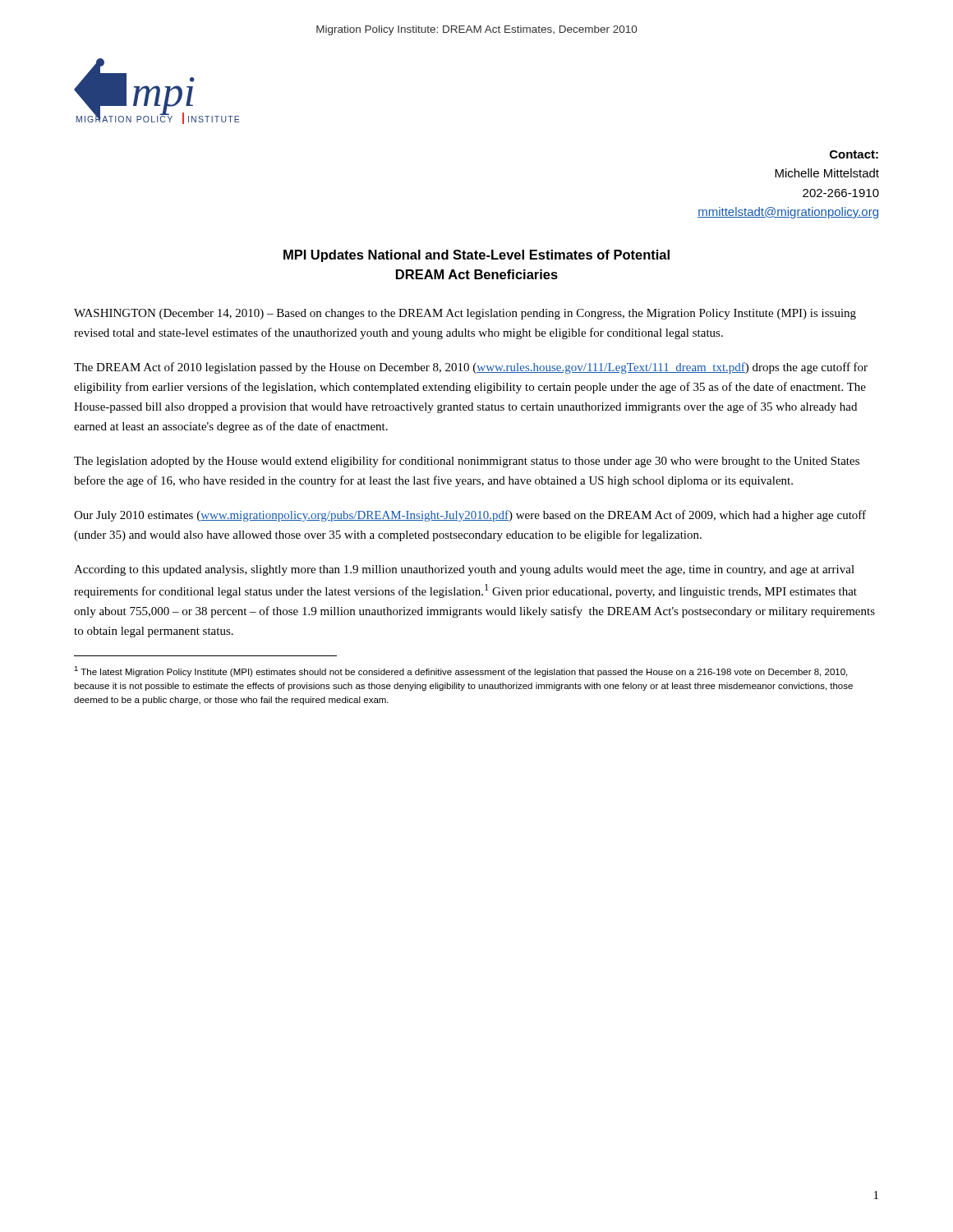Click on the passage starting "According to this updated analysis,"
Viewport: 953px width, 1232px height.
point(474,600)
